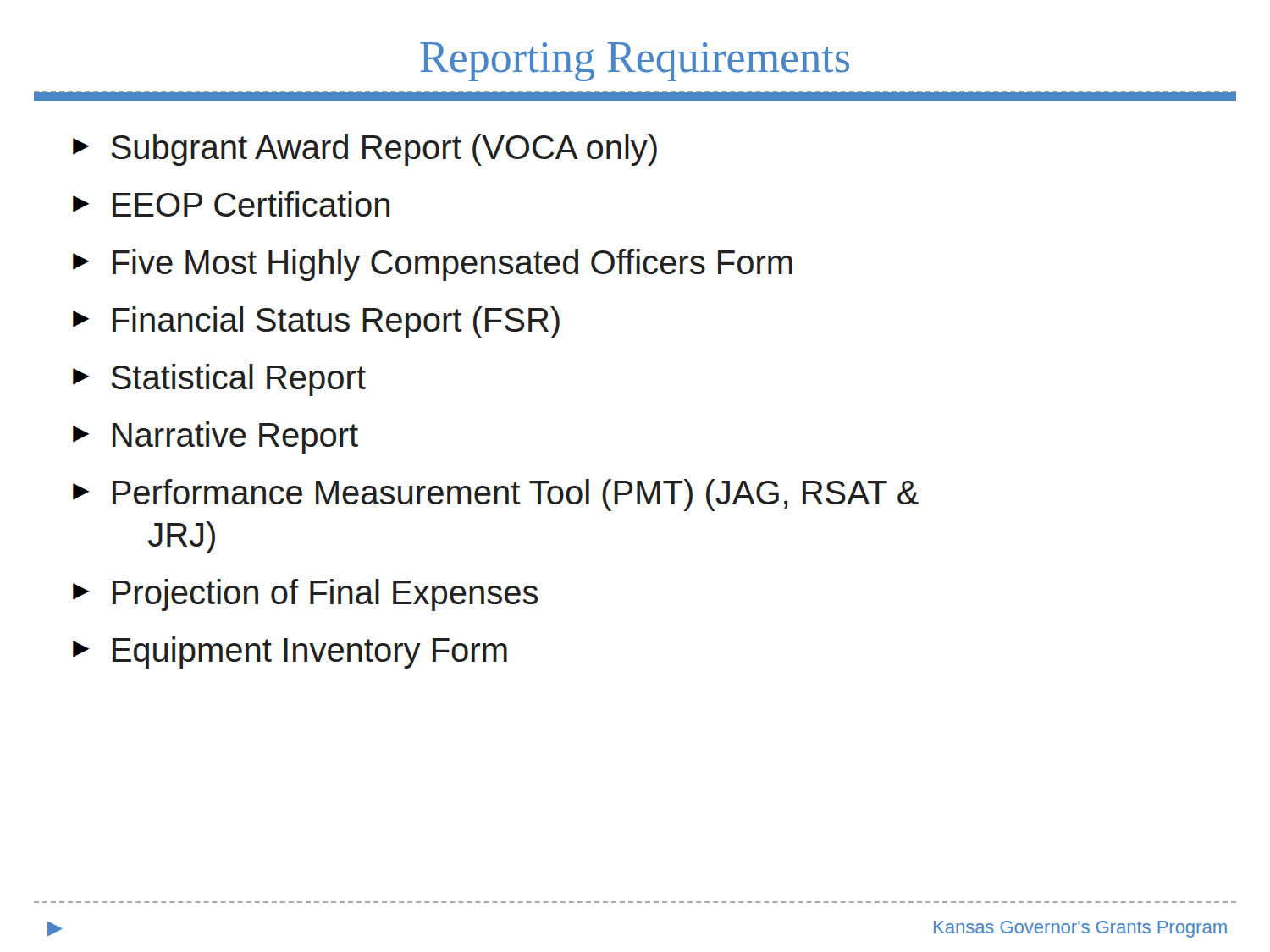1270x952 pixels.
Task: Find the block on this page that starts "► Five Most Highly Compensated Officers"
Action: 431,262
